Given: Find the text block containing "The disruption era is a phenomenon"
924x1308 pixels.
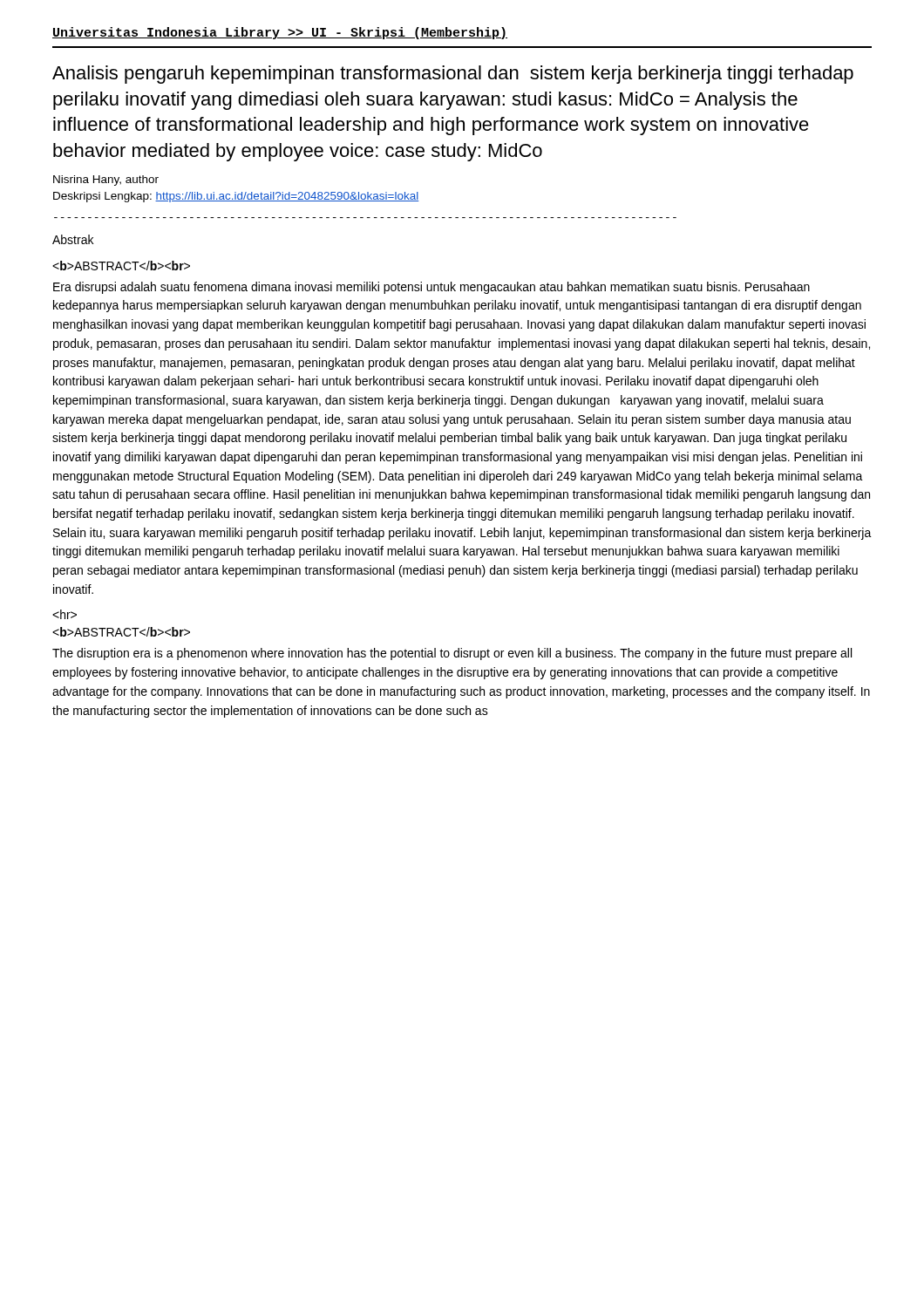Looking at the screenshot, I should pos(461,682).
